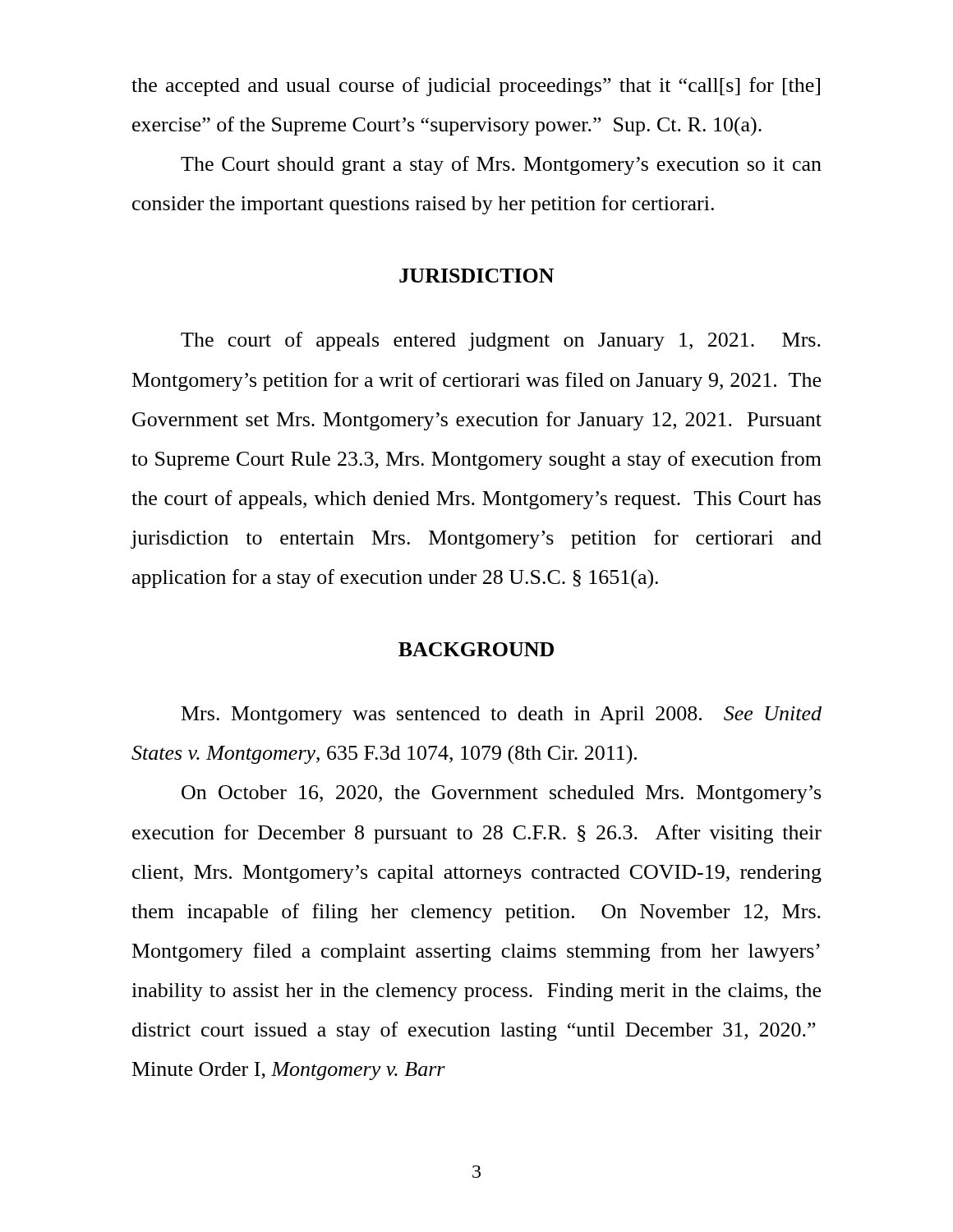The height and width of the screenshot is (1232, 953).
Task: Where is the passage that starts "Mrs. Montgomery was sentenced to death in"?
Action: point(476,734)
